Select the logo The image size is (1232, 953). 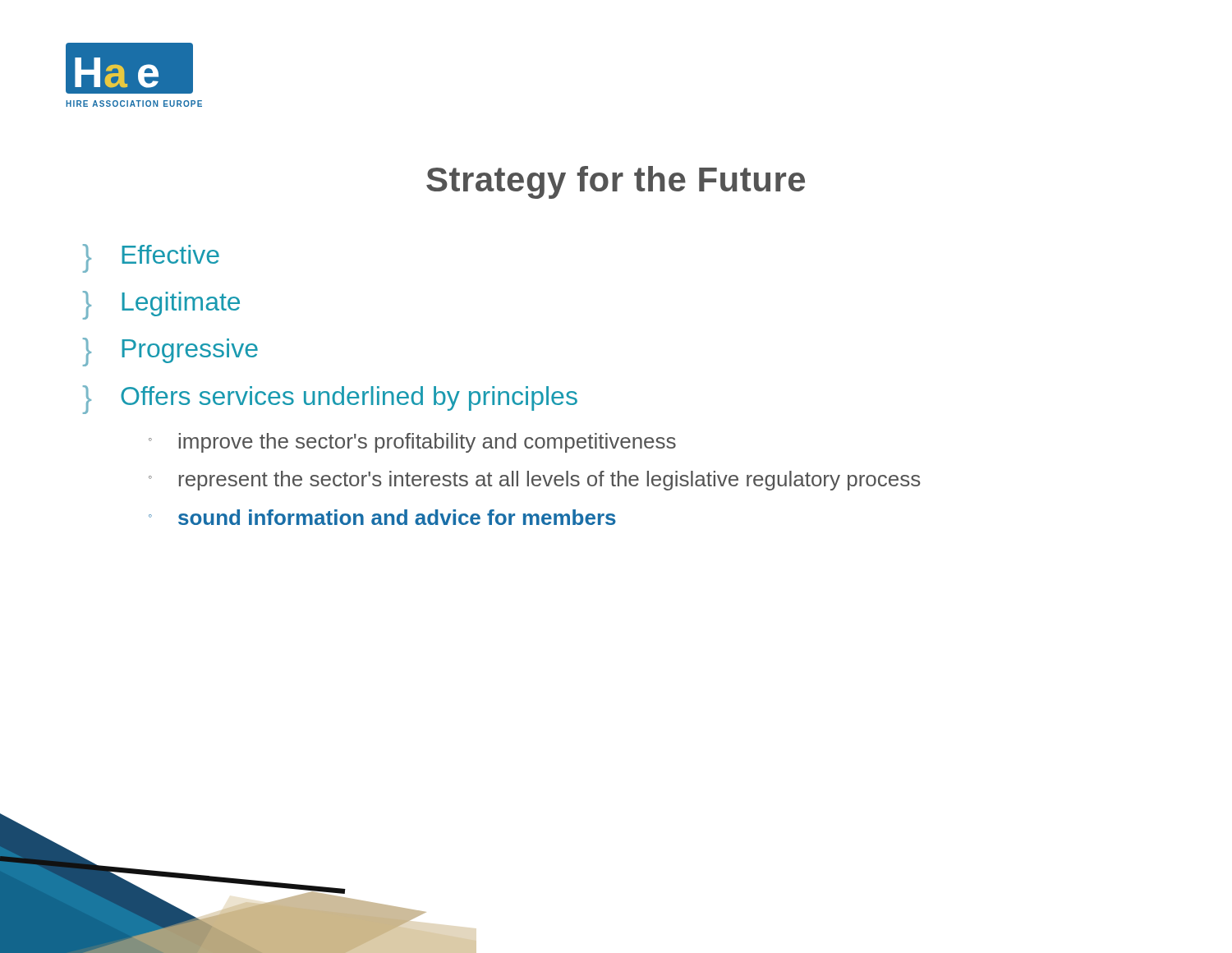tap(136, 79)
